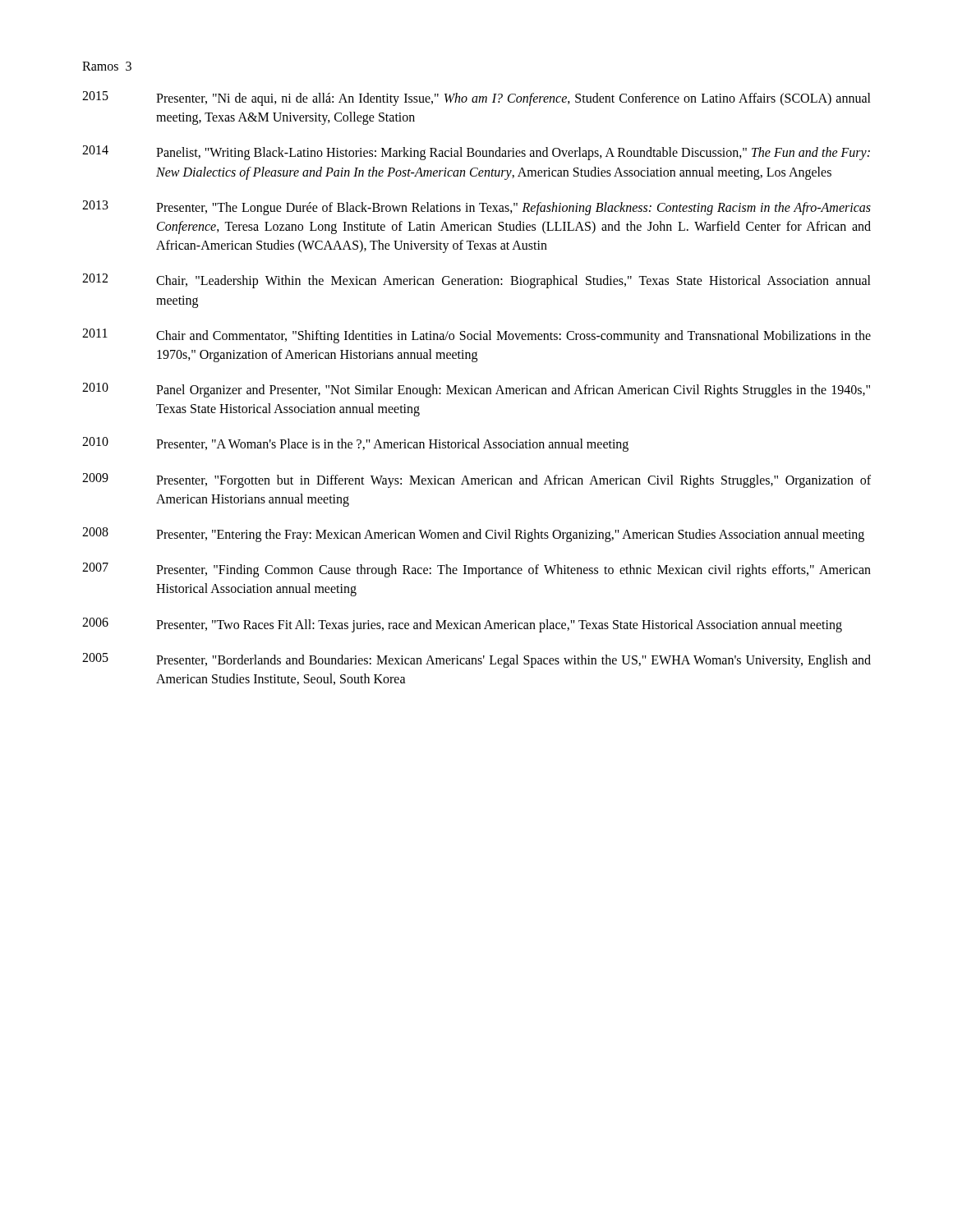Image resolution: width=953 pixels, height=1232 pixels.
Task: Click the passage that begins "2014 Panelist, "Writing Black-Latino Histories: Marking Racial Boundaries"
Action: coord(476,162)
